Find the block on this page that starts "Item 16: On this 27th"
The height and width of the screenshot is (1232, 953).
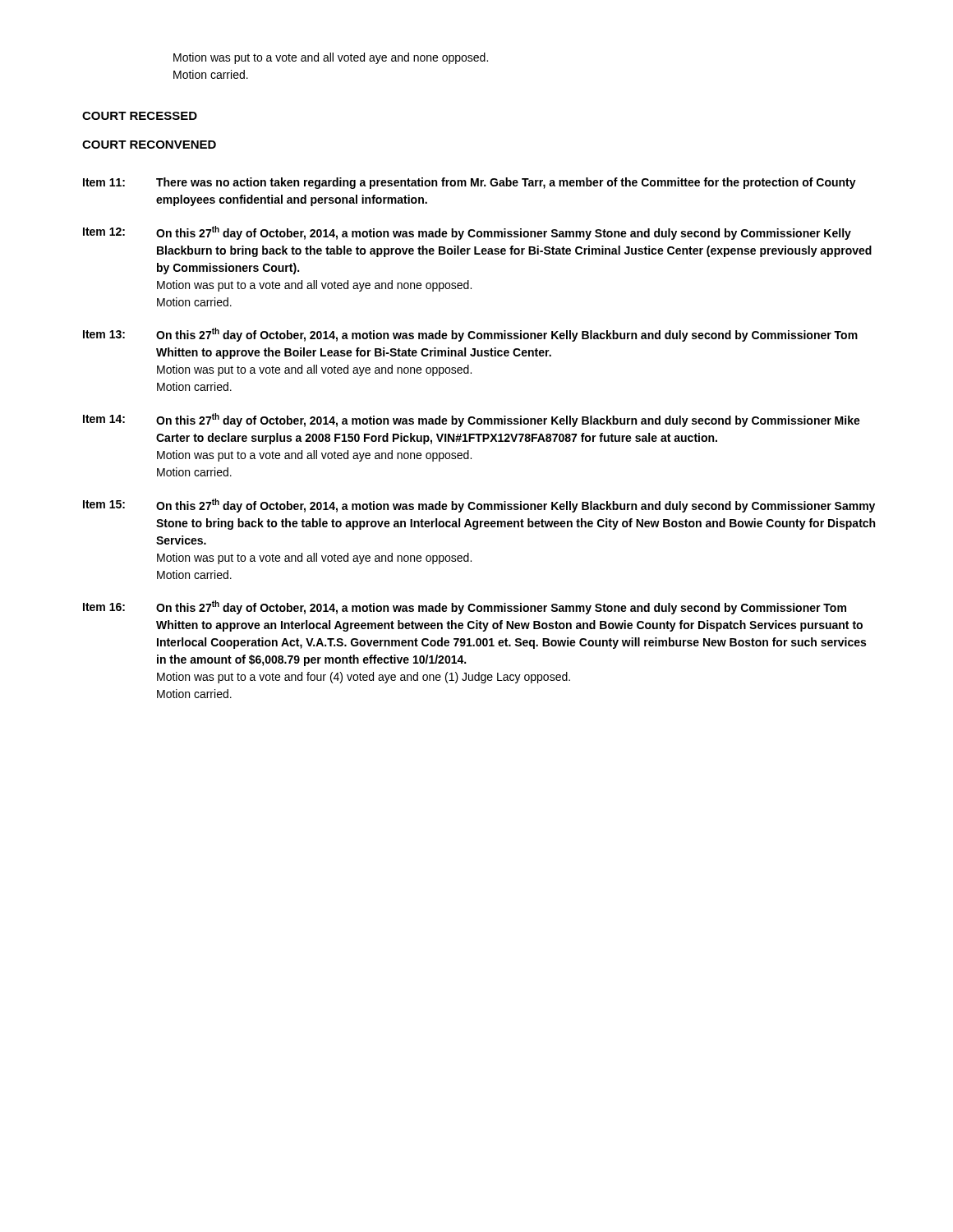[481, 651]
